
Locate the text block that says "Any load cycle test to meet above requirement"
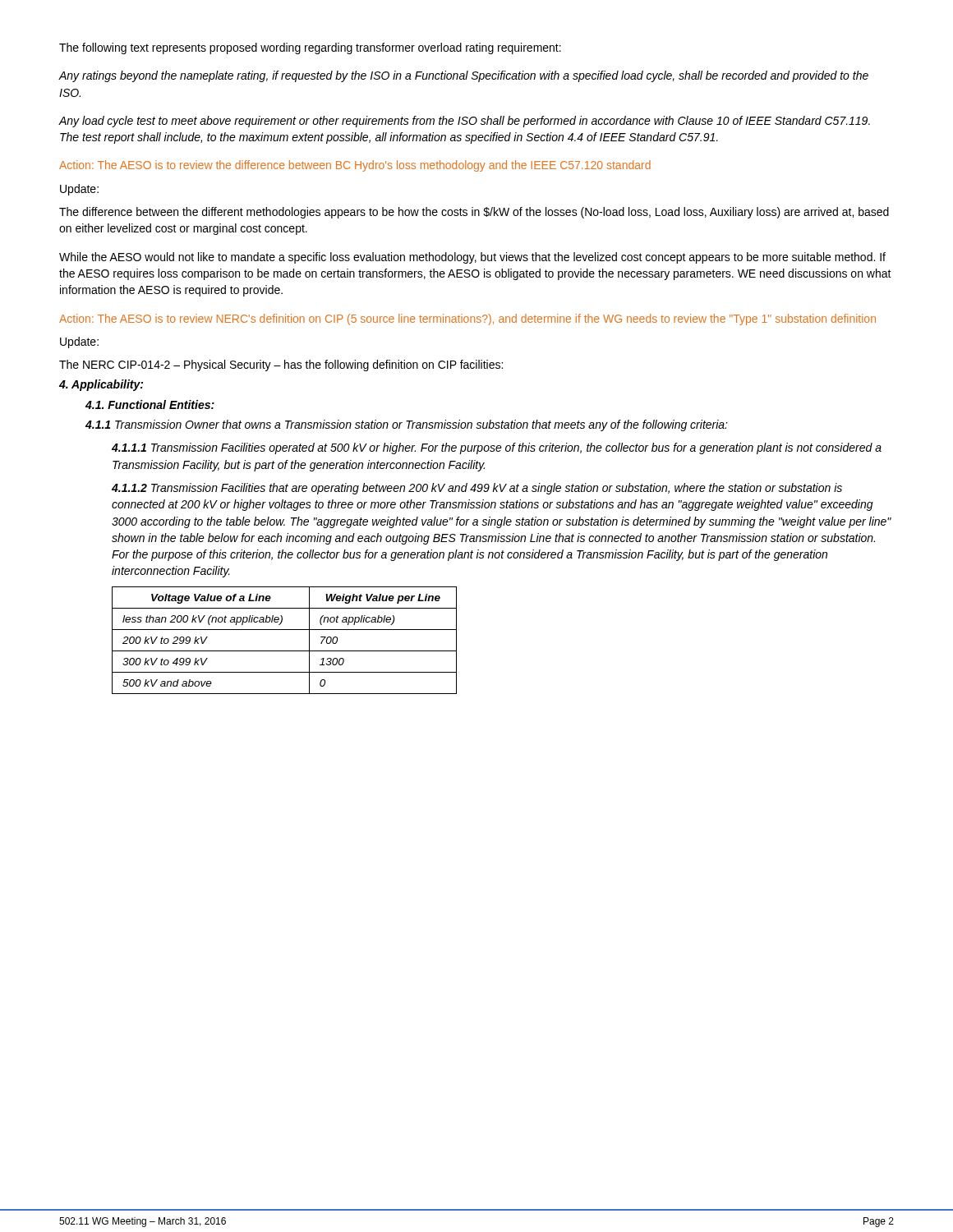(465, 129)
